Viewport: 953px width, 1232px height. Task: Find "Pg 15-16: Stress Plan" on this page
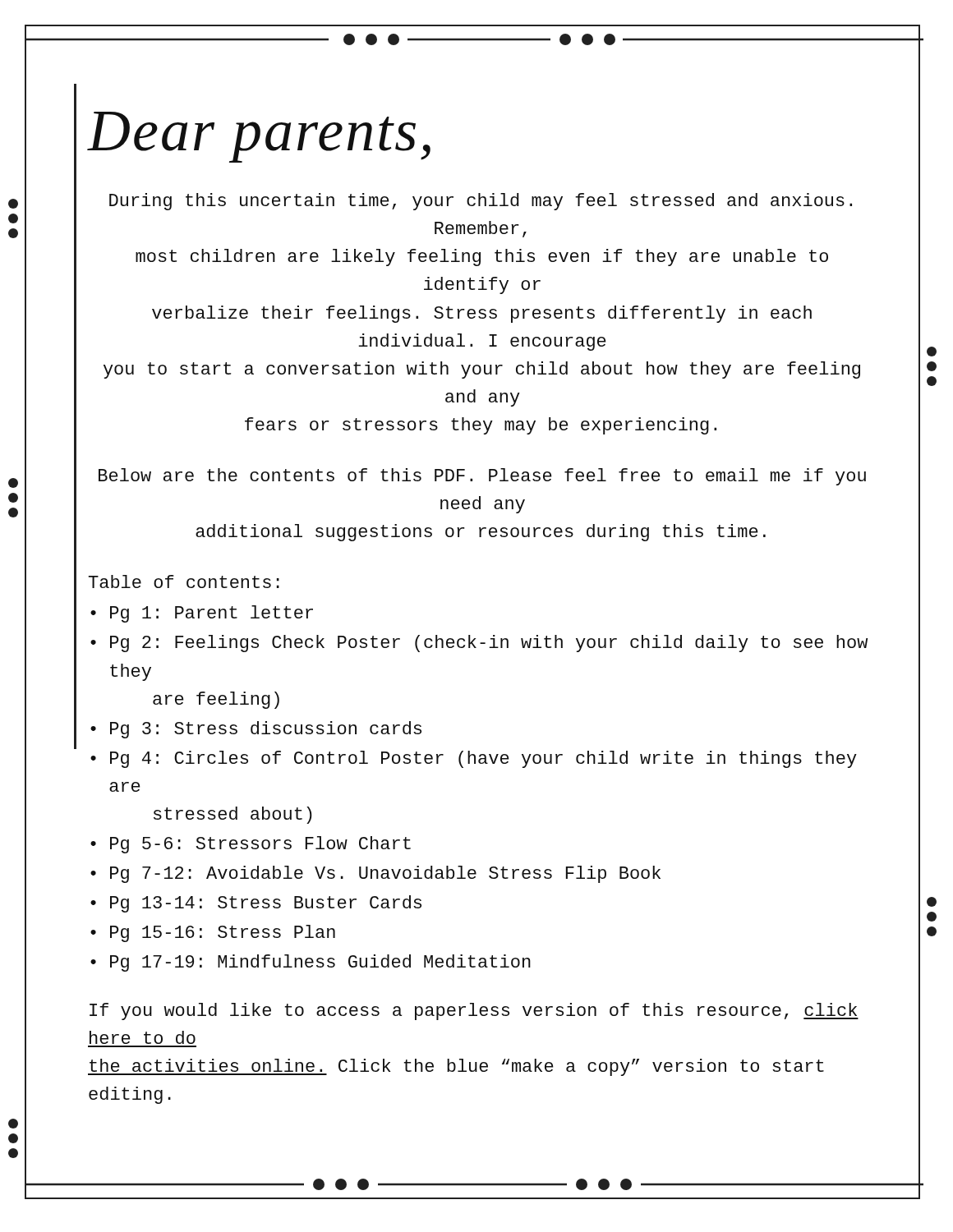pyautogui.click(x=223, y=934)
